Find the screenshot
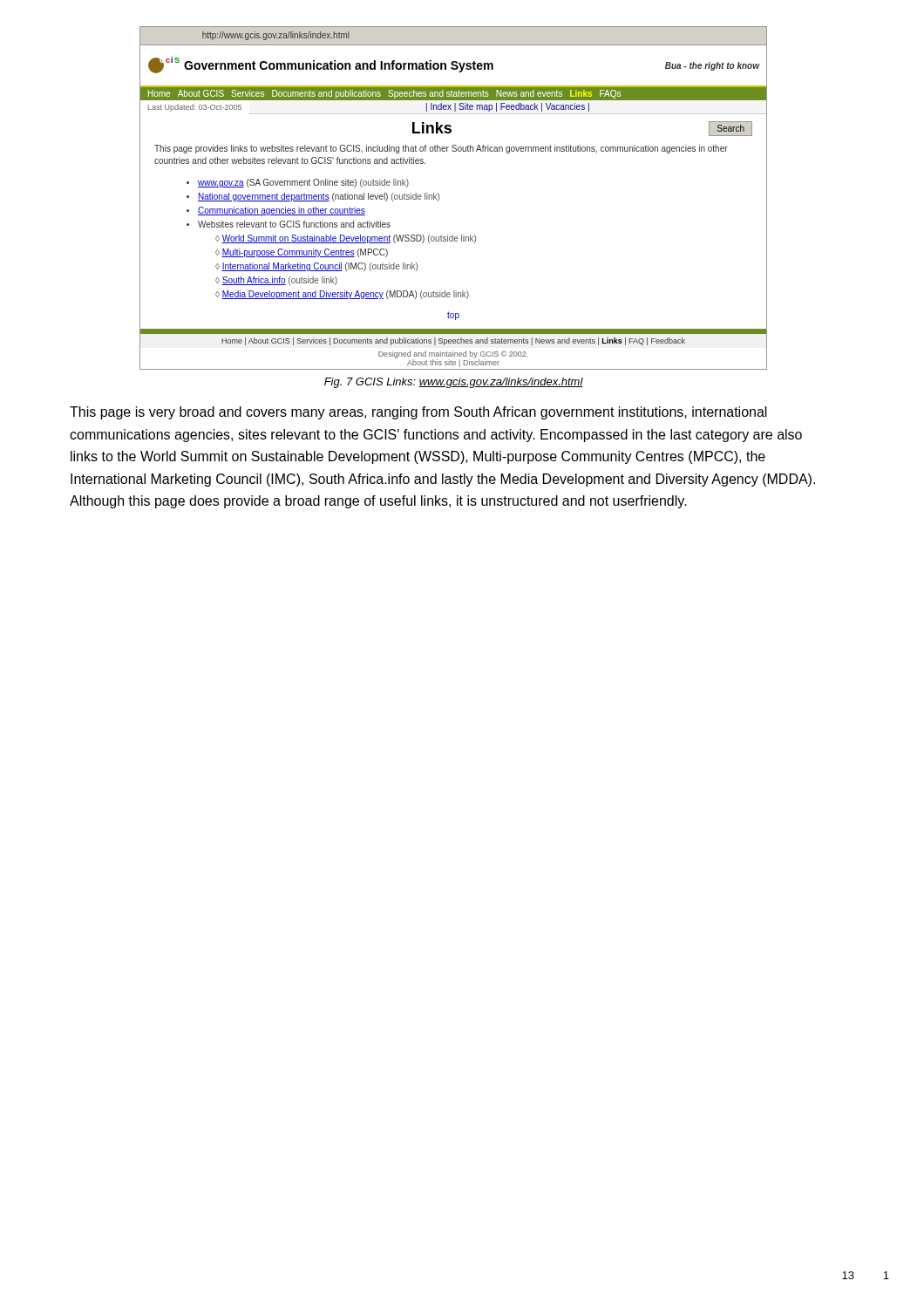This screenshot has height=1308, width=924. click(453, 207)
